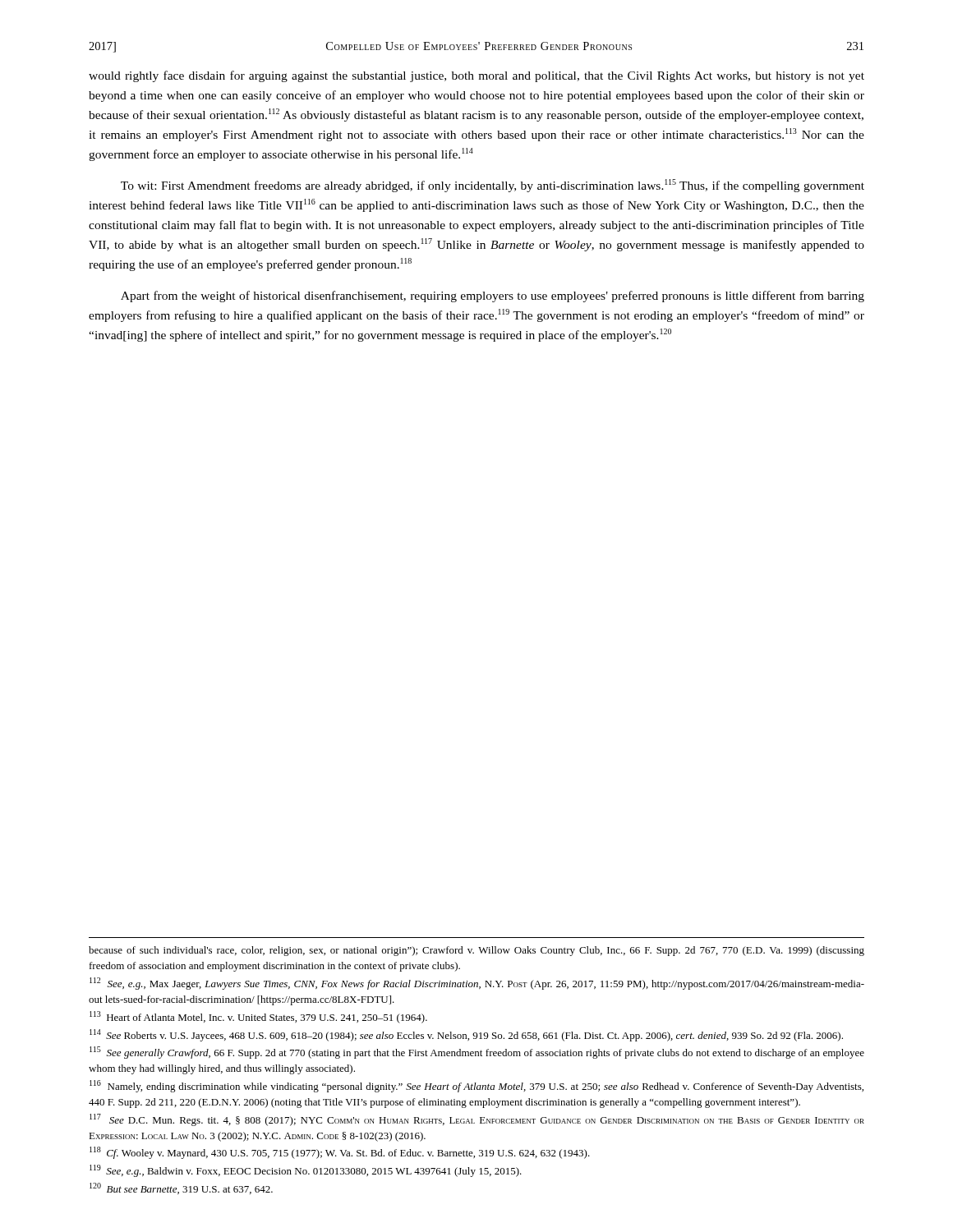Select the text block with the text "Apart from the weight of historical disenfranchisement, requiring"
Screen dimensions: 1232x953
point(476,316)
